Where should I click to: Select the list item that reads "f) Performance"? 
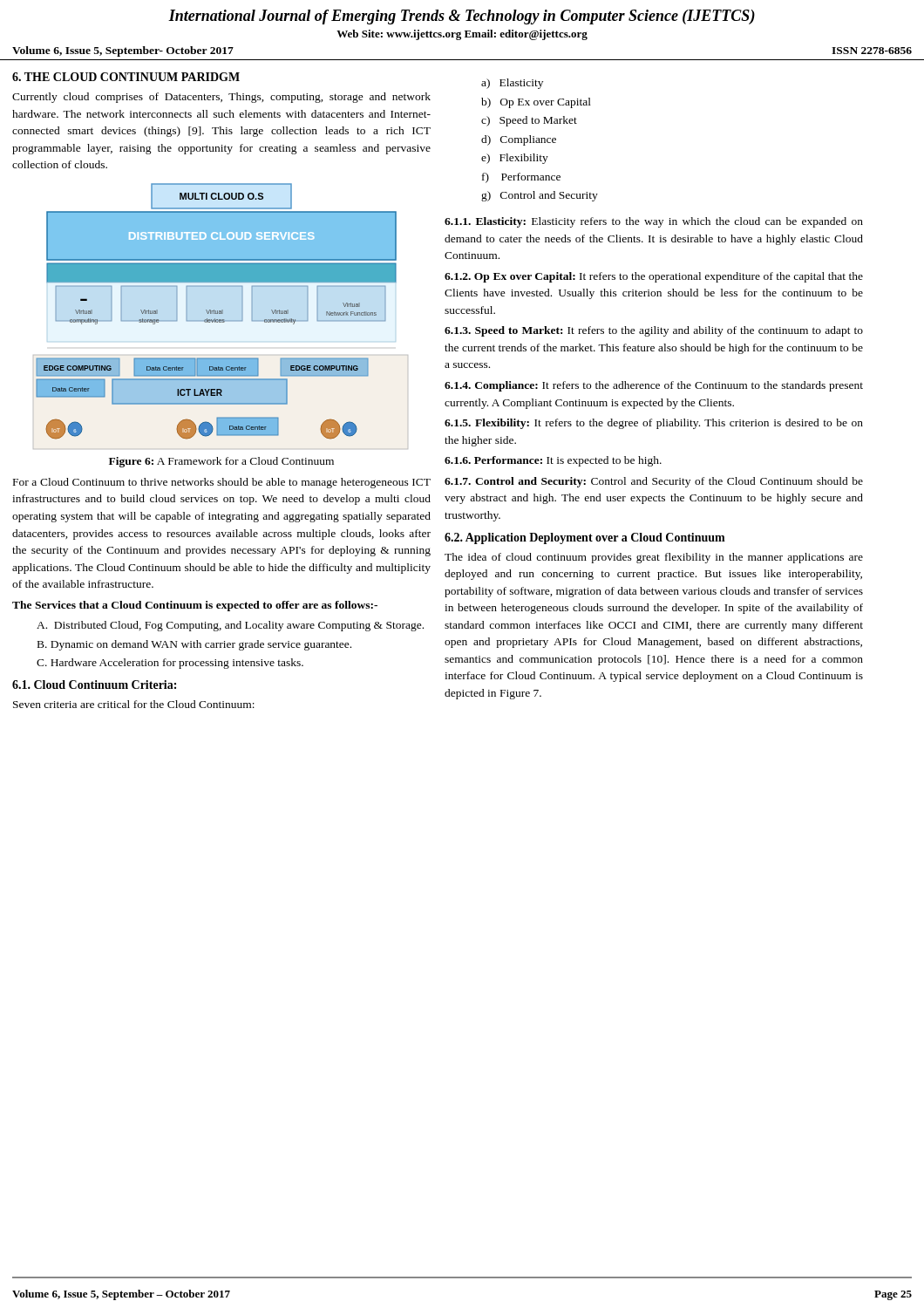click(521, 176)
